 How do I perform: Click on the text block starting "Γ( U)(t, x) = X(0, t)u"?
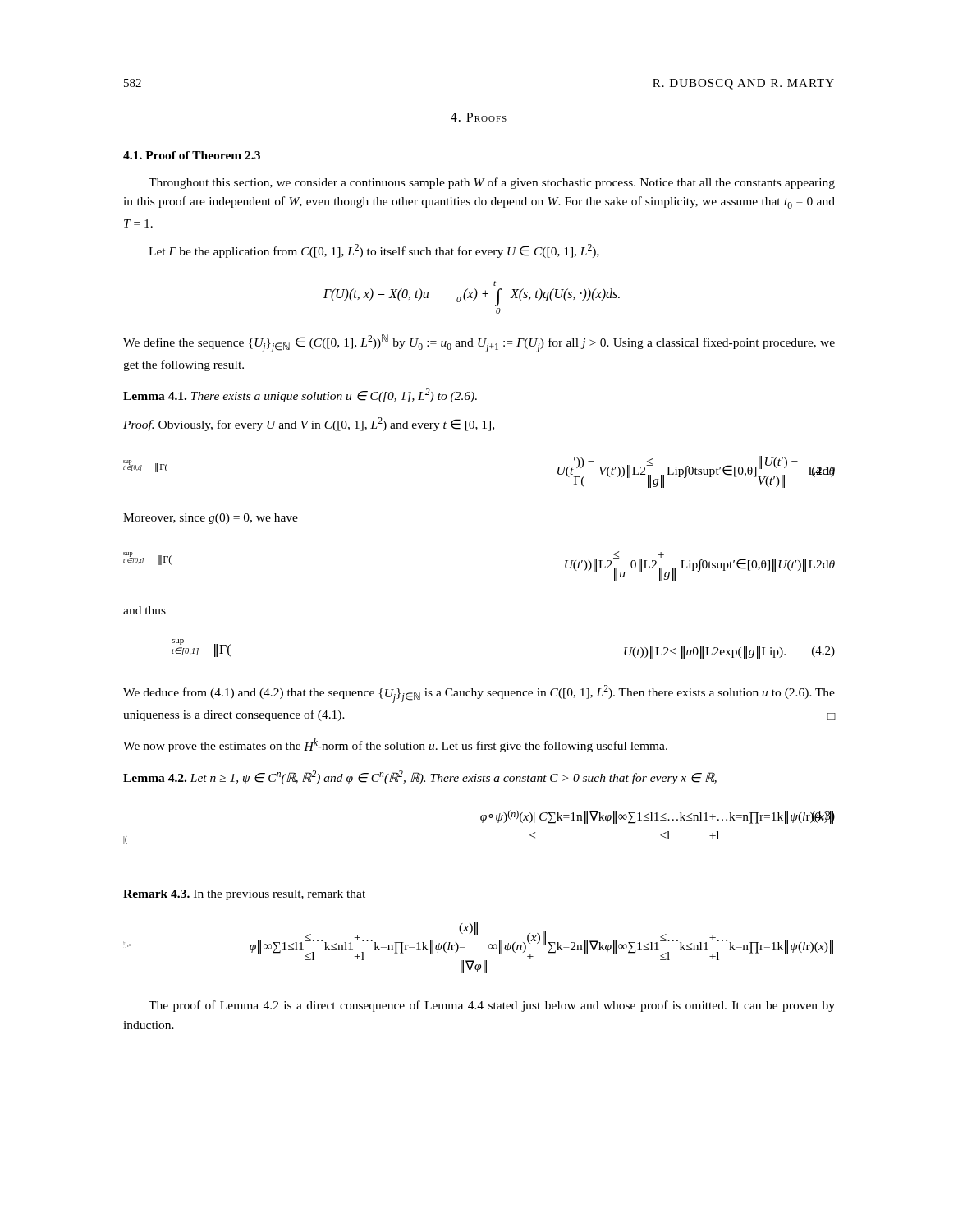click(479, 296)
